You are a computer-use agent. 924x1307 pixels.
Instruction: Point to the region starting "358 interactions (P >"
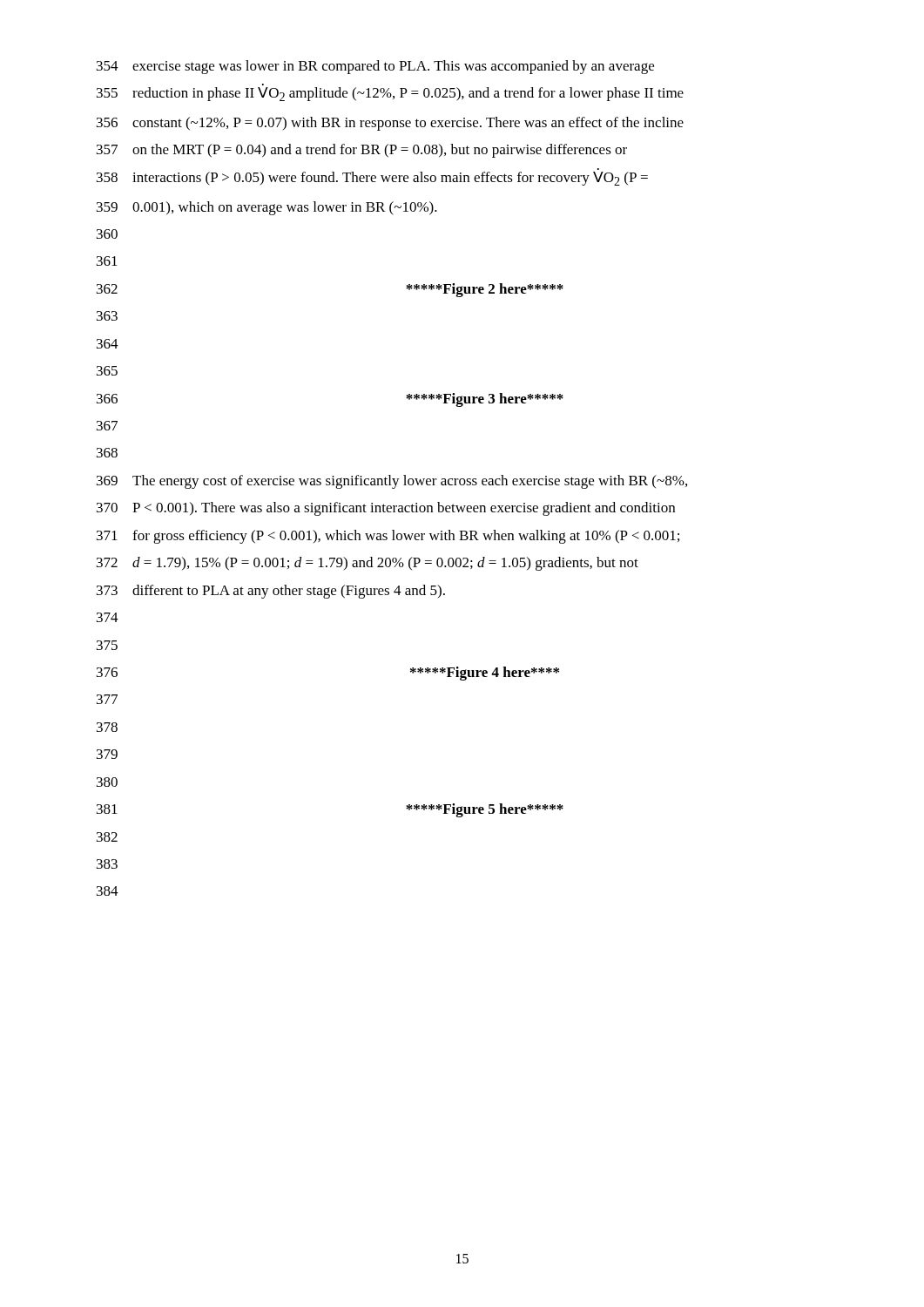tap(466, 178)
